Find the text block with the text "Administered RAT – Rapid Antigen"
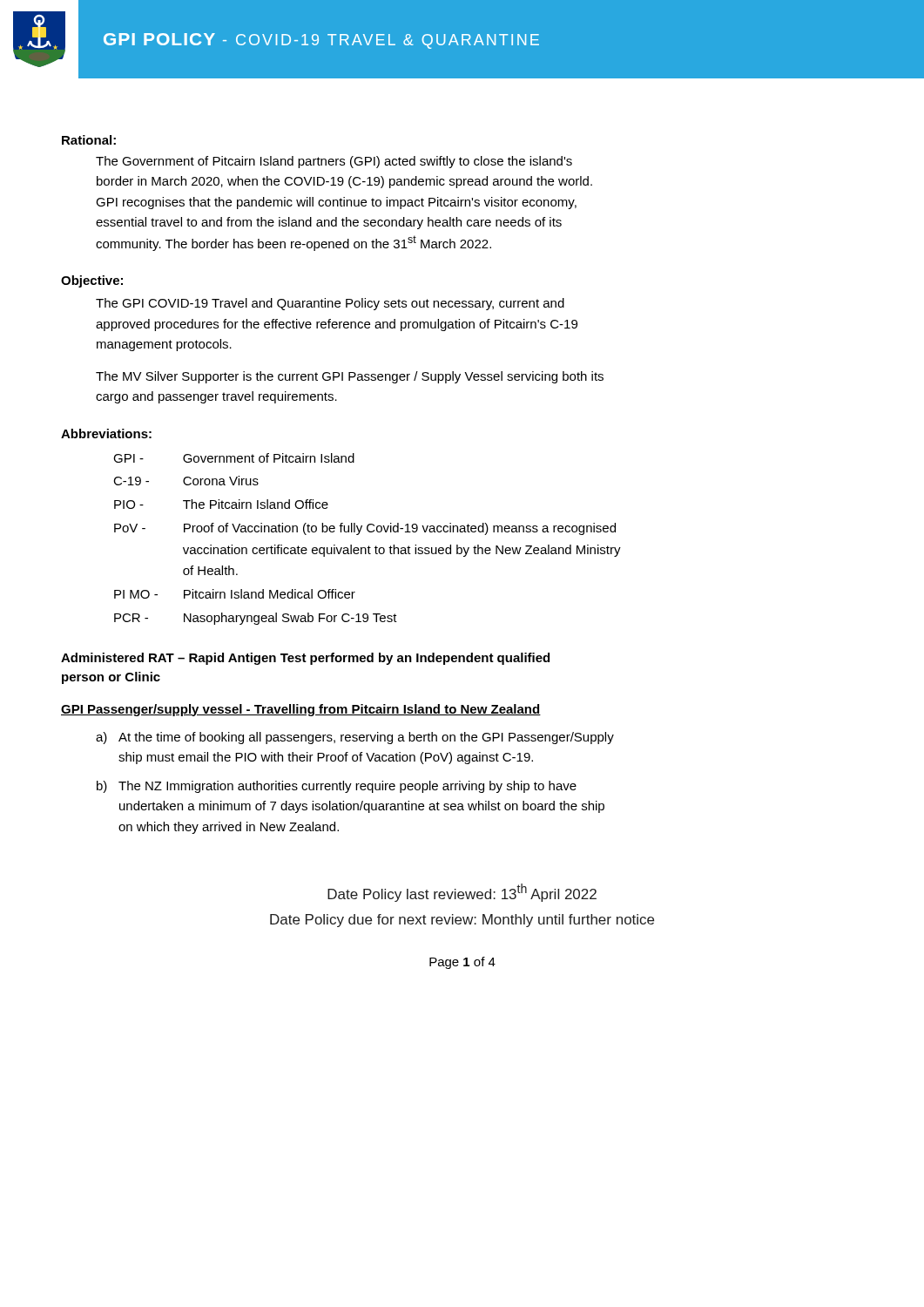924x1307 pixels. (306, 667)
